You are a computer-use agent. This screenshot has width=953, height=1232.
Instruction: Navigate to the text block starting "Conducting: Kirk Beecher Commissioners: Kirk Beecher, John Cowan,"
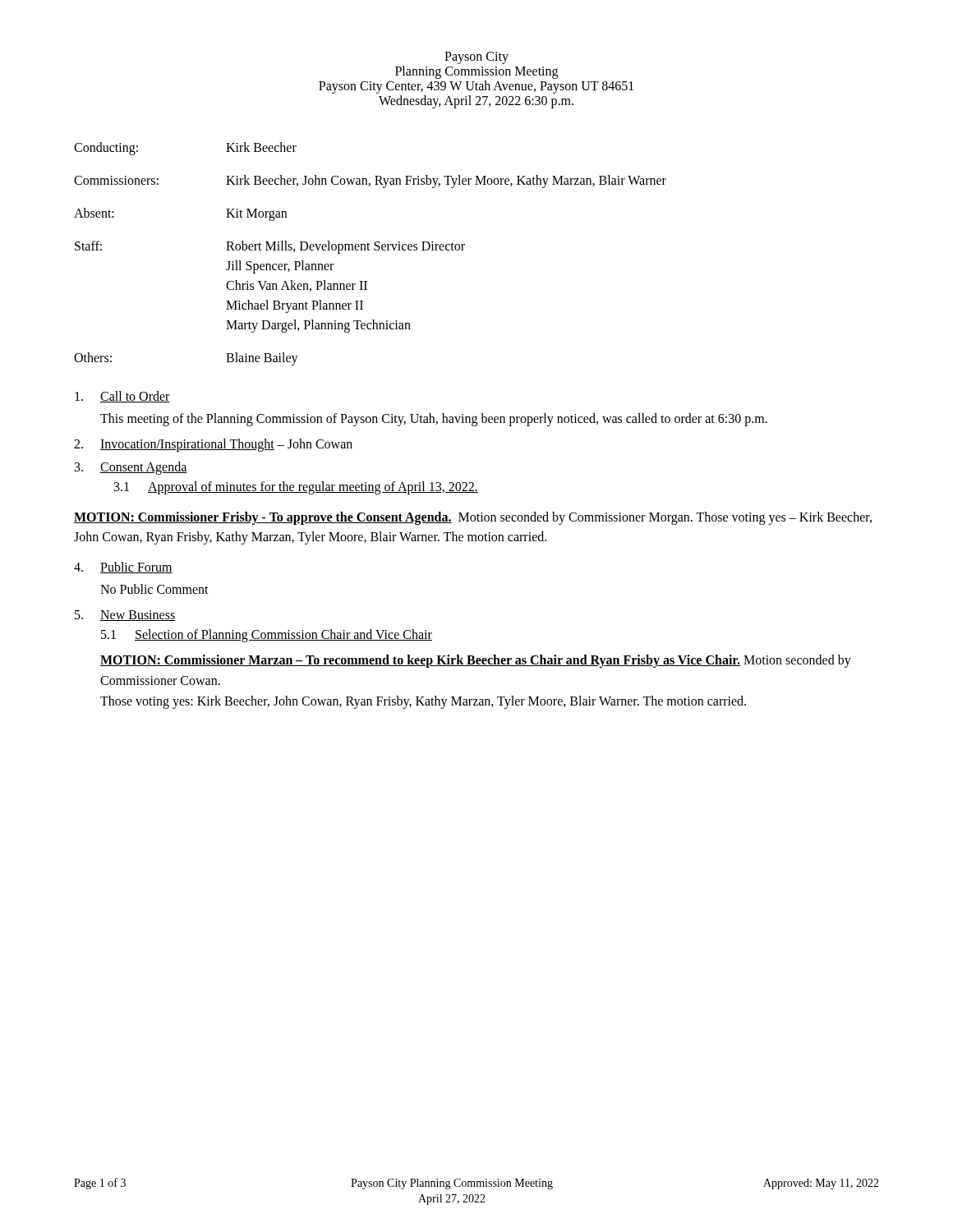click(105, 148)
